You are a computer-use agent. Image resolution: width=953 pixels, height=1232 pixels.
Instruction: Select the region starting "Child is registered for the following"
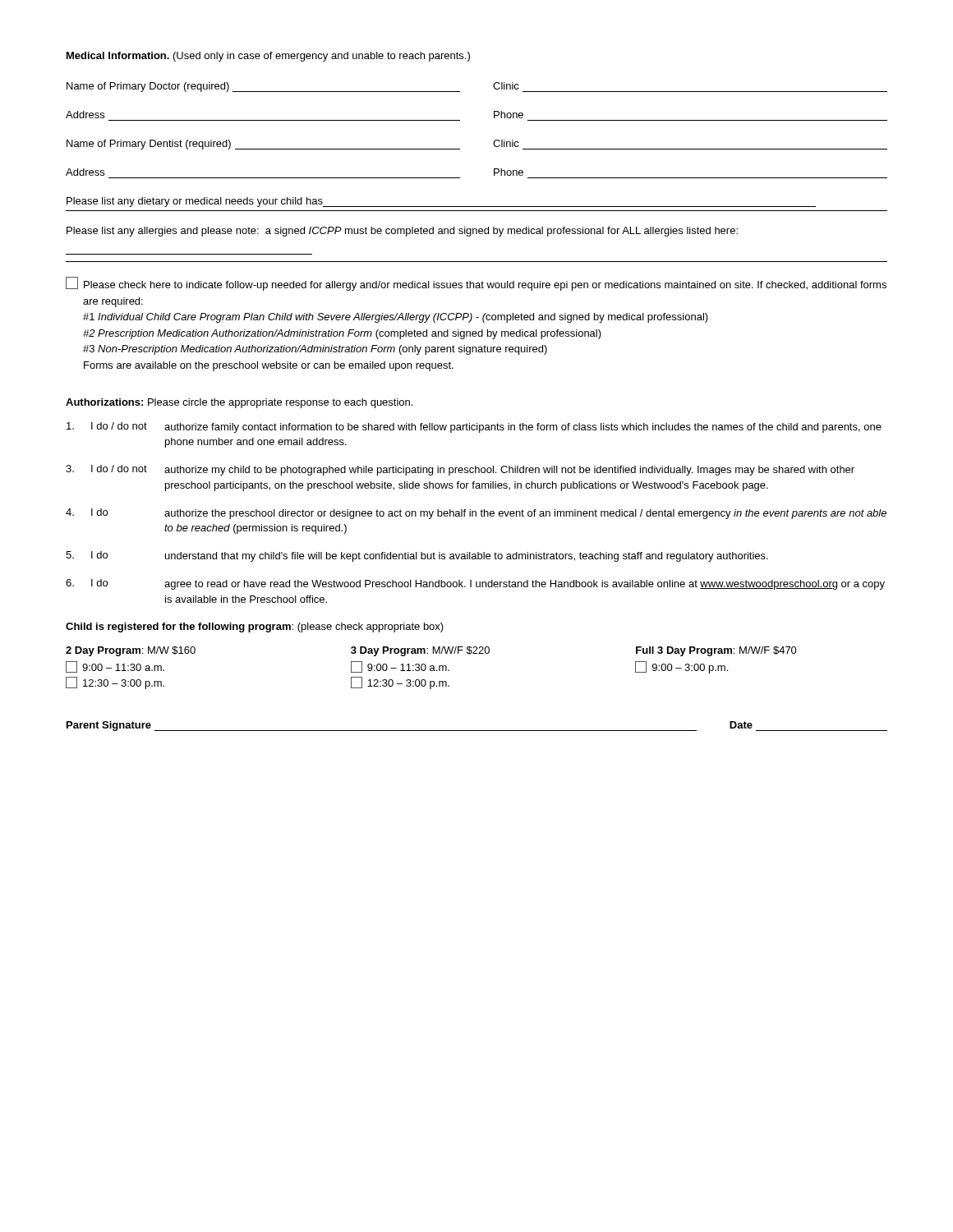[x=255, y=626]
